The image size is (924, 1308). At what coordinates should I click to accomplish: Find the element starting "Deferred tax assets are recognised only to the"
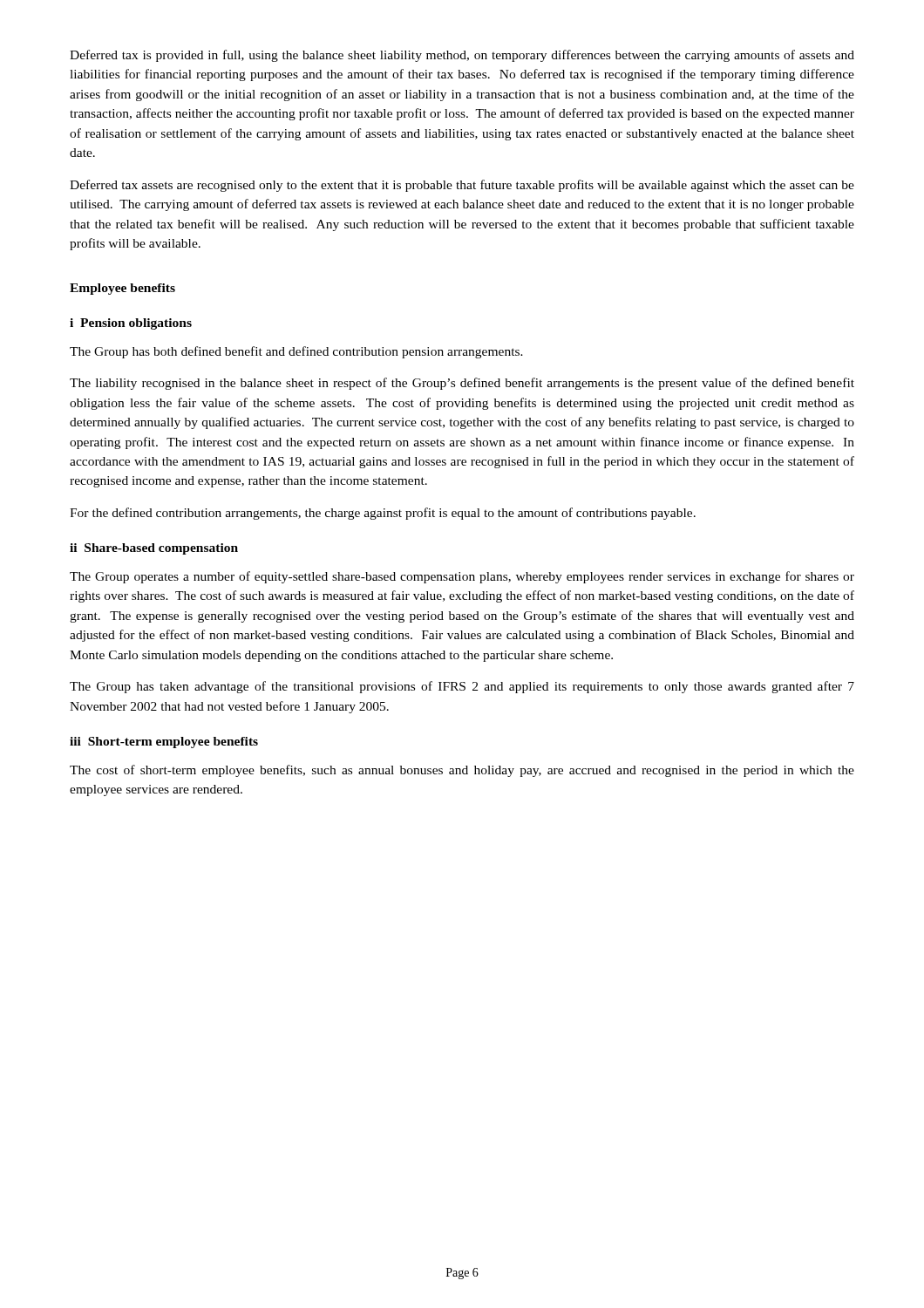click(462, 214)
